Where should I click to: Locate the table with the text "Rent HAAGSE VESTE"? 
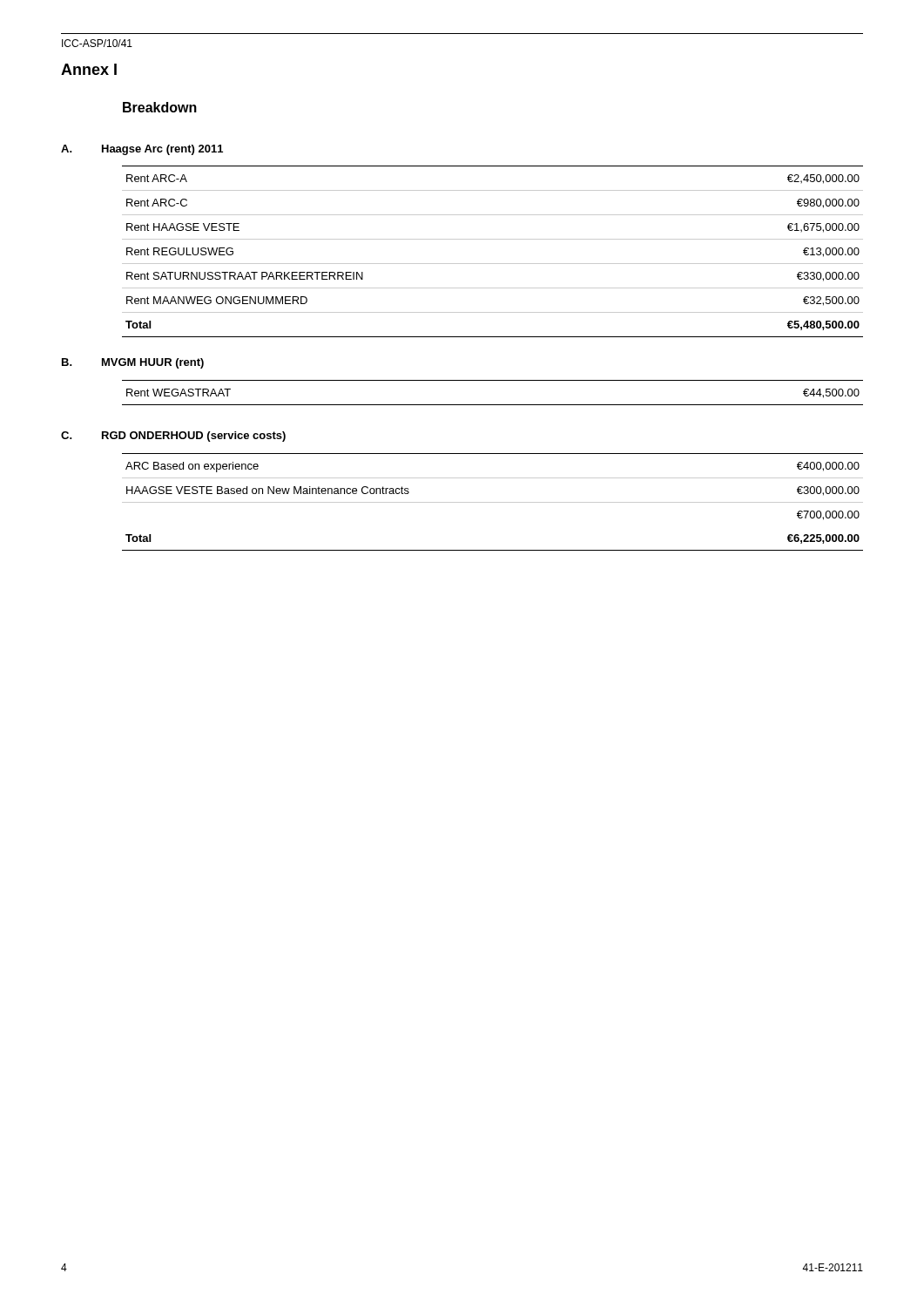[x=492, y=251]
